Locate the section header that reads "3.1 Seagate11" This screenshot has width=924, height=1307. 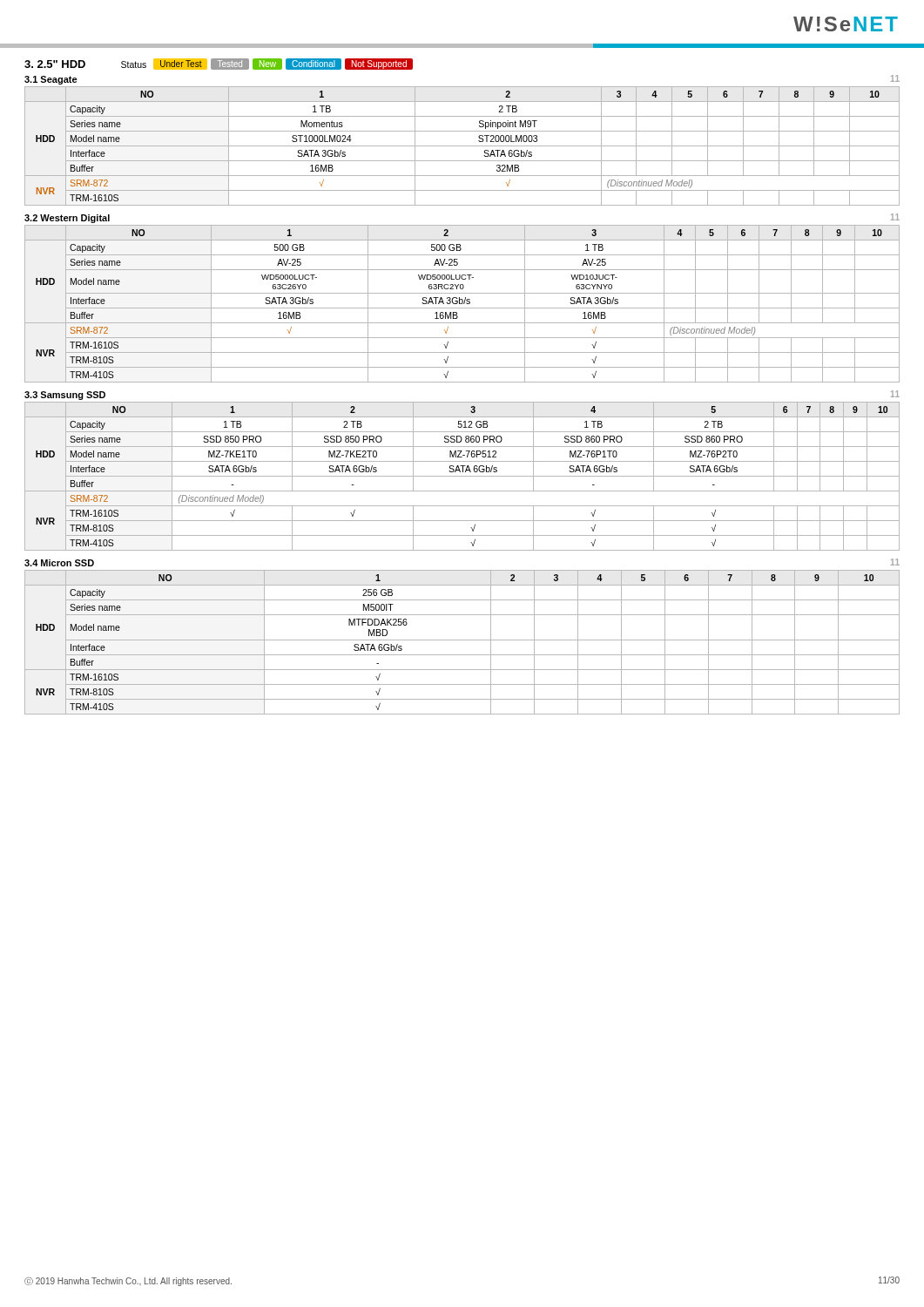click(462, 79)
